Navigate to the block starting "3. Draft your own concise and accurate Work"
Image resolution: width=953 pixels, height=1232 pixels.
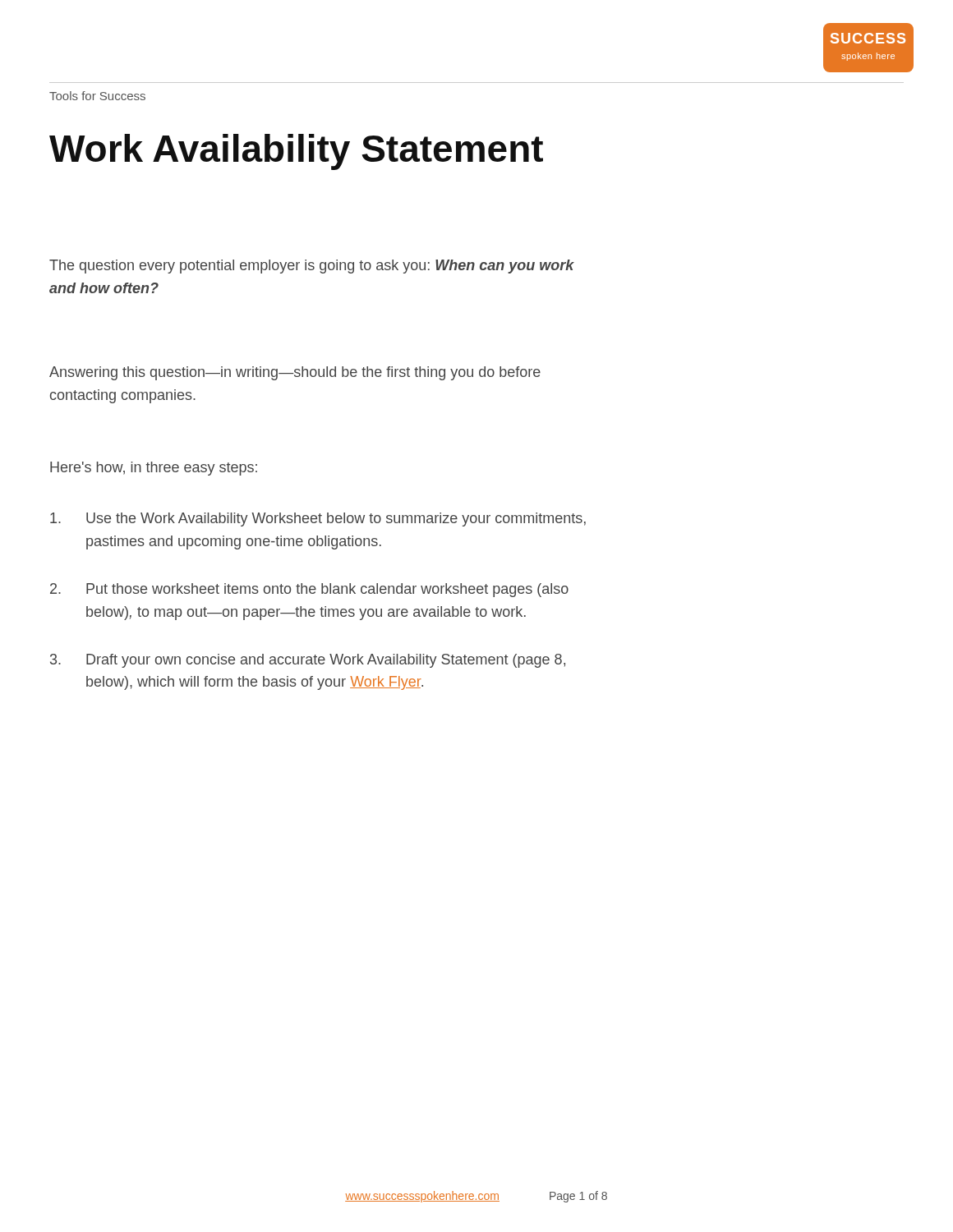tap(476, 671)
